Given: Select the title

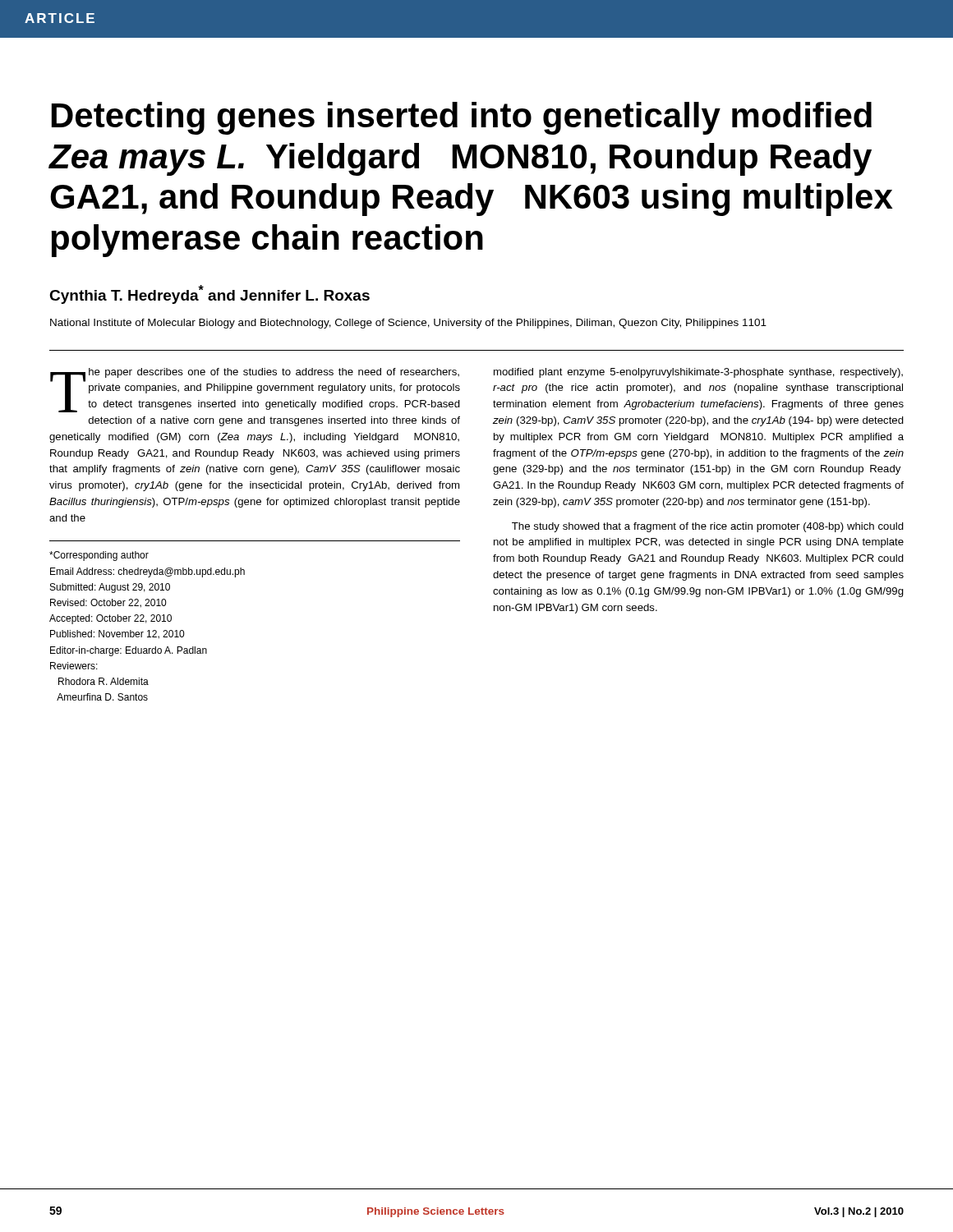Looking at the screenshot, I should 476,177.
